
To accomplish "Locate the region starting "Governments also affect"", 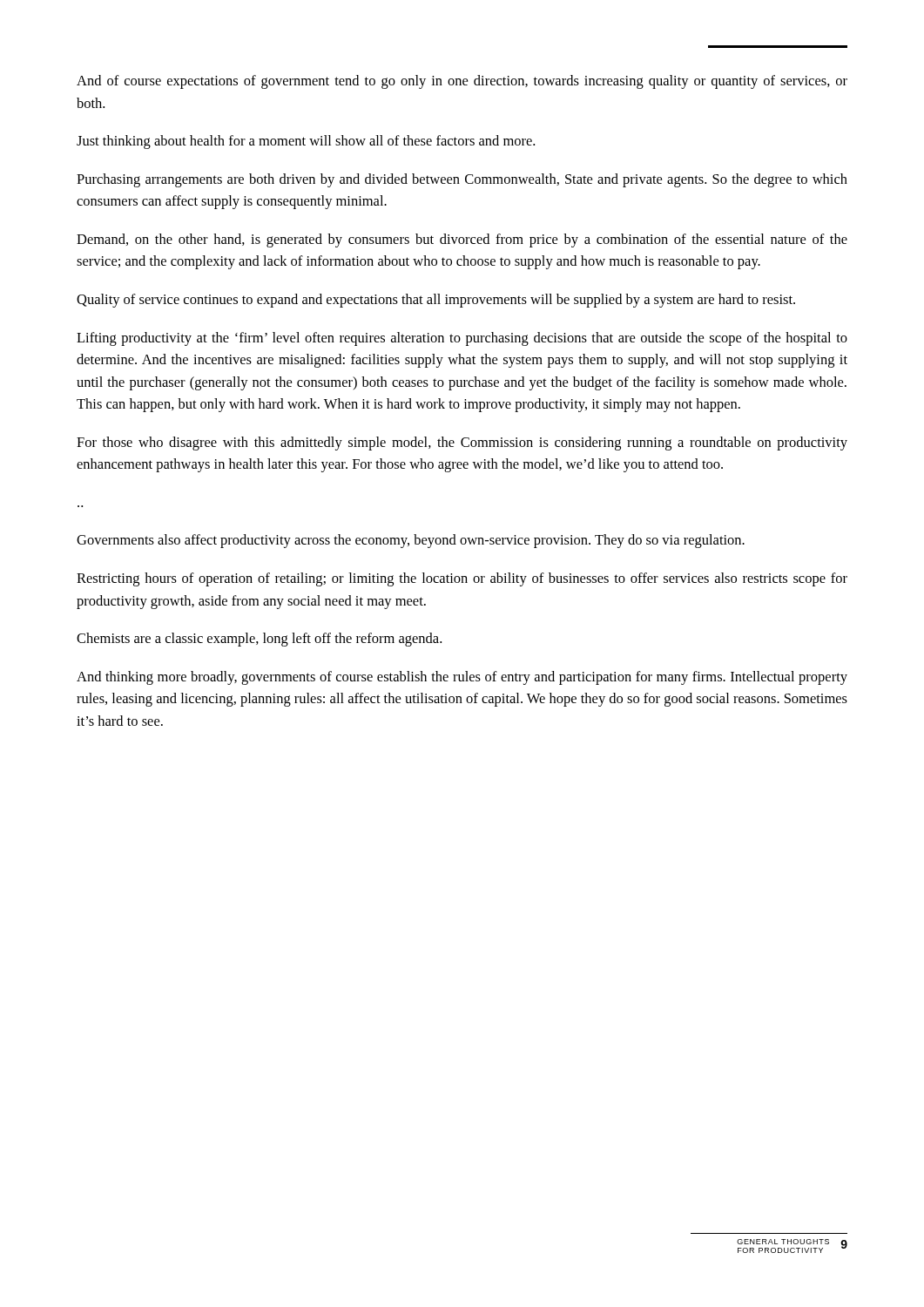I will click(411, 540).
